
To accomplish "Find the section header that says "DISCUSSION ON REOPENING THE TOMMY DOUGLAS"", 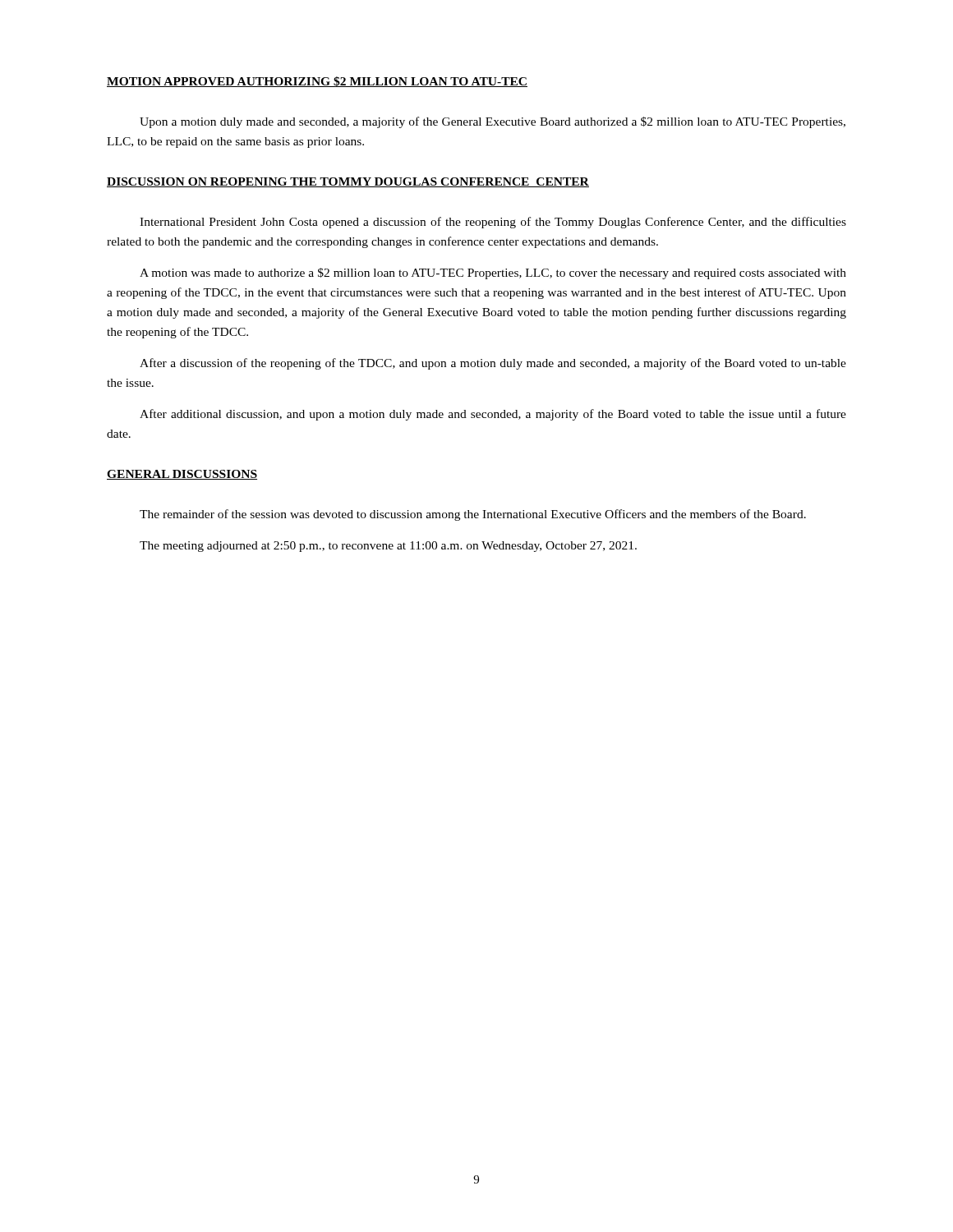I will [x=348, y=182].
